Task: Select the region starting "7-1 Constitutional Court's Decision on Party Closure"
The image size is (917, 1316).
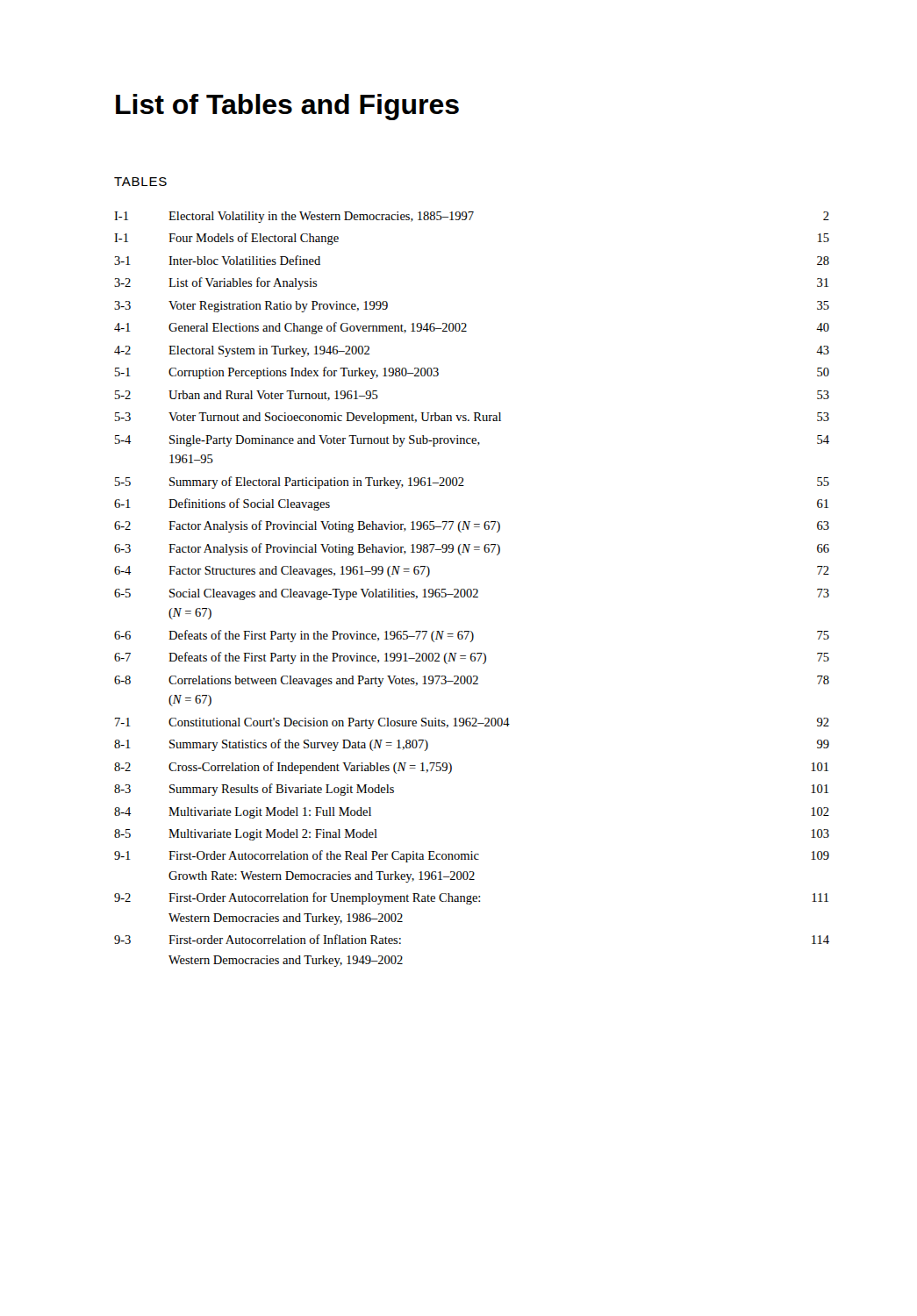Action: (x=472, y=722)
